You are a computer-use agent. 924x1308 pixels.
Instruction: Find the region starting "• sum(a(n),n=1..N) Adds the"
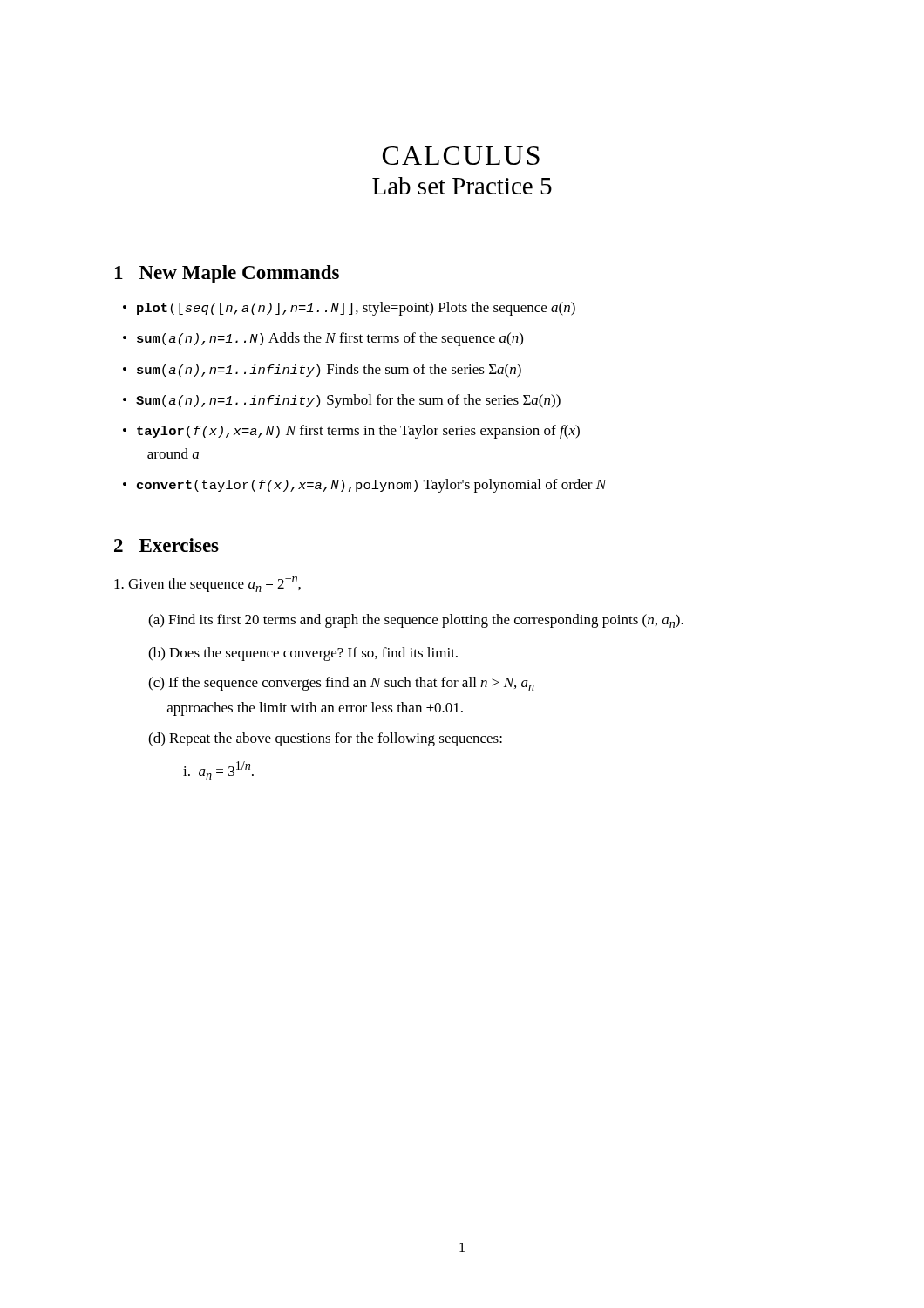(x=323, y=339)
